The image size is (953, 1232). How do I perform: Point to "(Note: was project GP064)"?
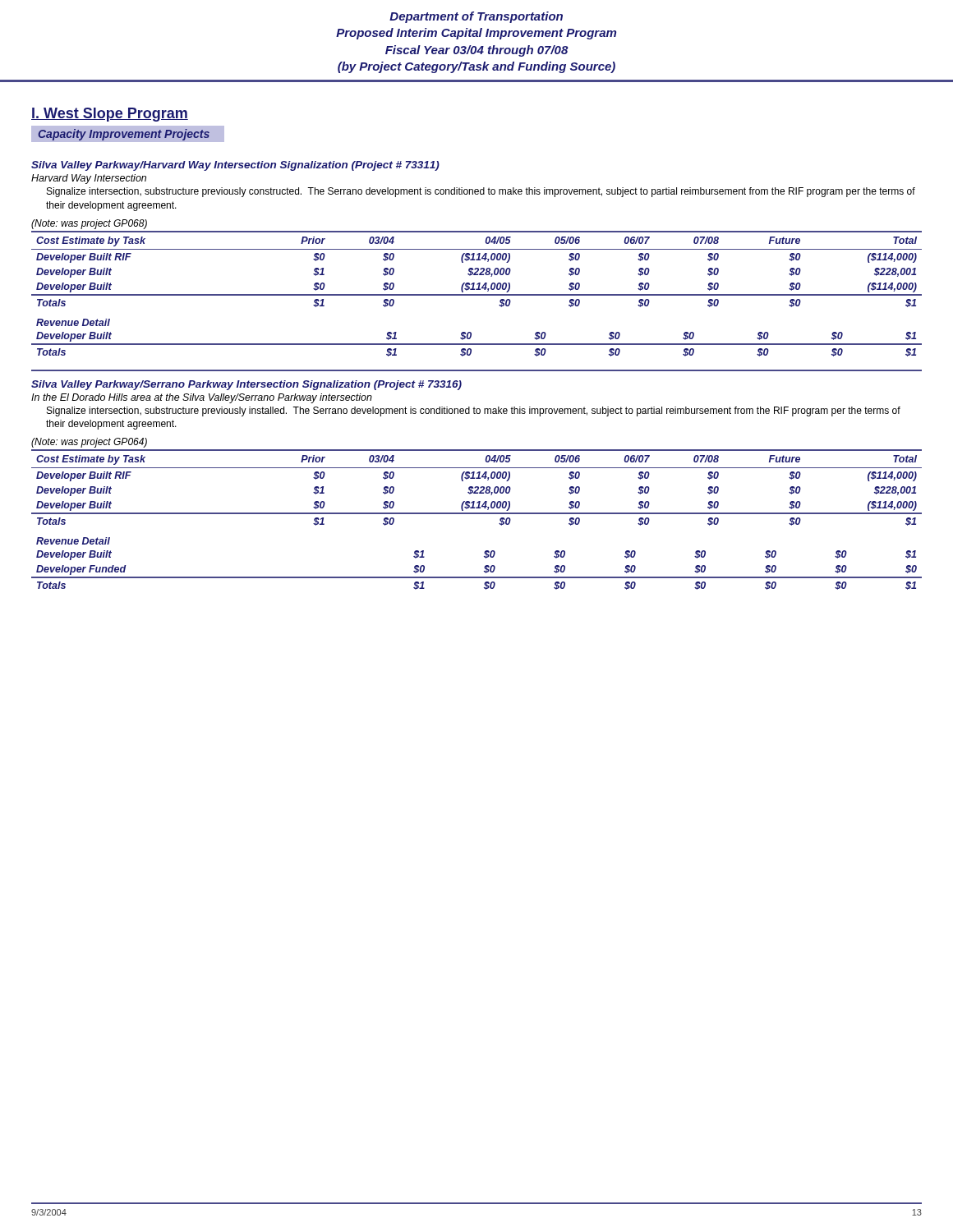[476, 442]
